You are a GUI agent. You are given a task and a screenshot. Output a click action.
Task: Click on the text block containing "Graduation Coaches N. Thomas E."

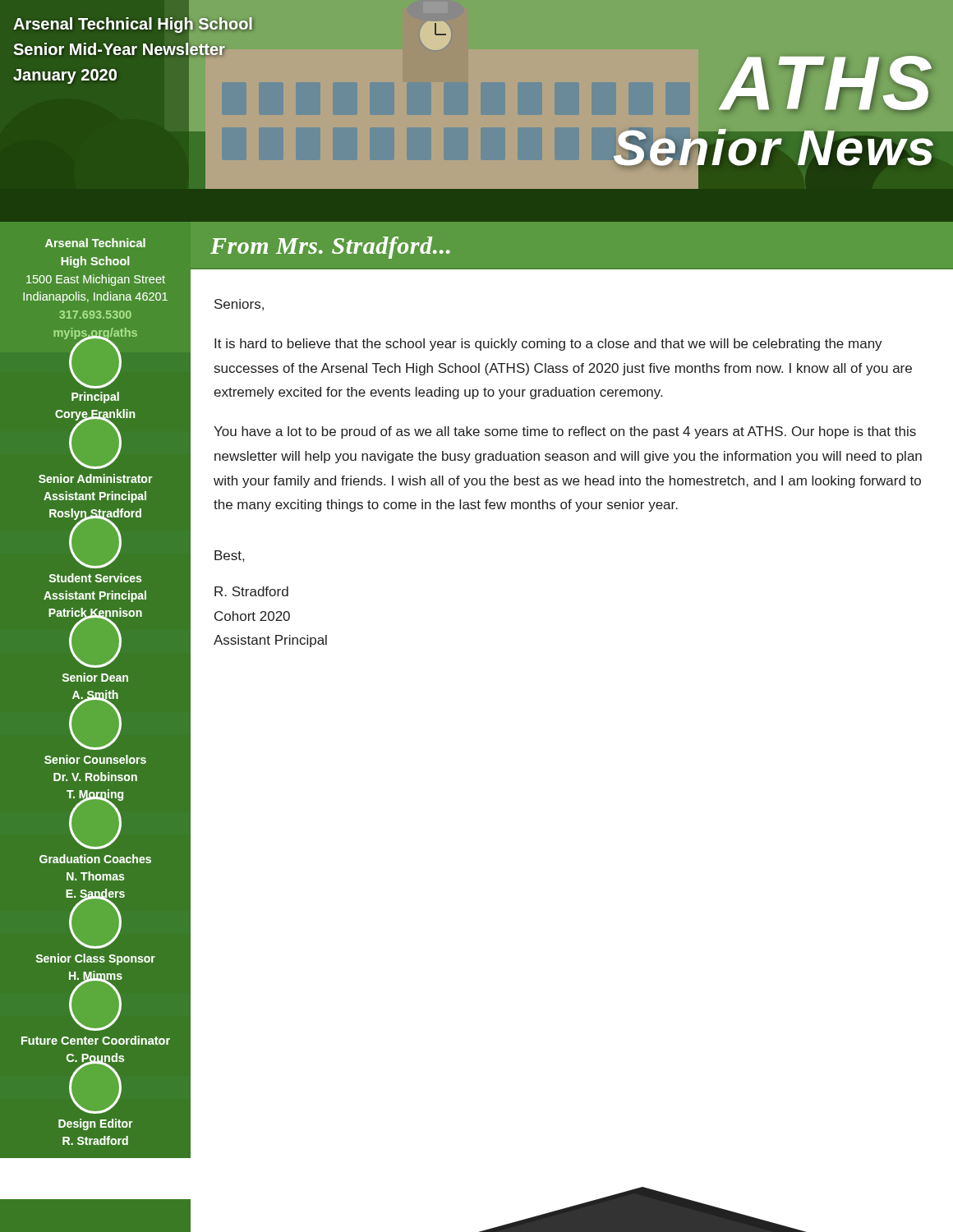tap(95, 876)
